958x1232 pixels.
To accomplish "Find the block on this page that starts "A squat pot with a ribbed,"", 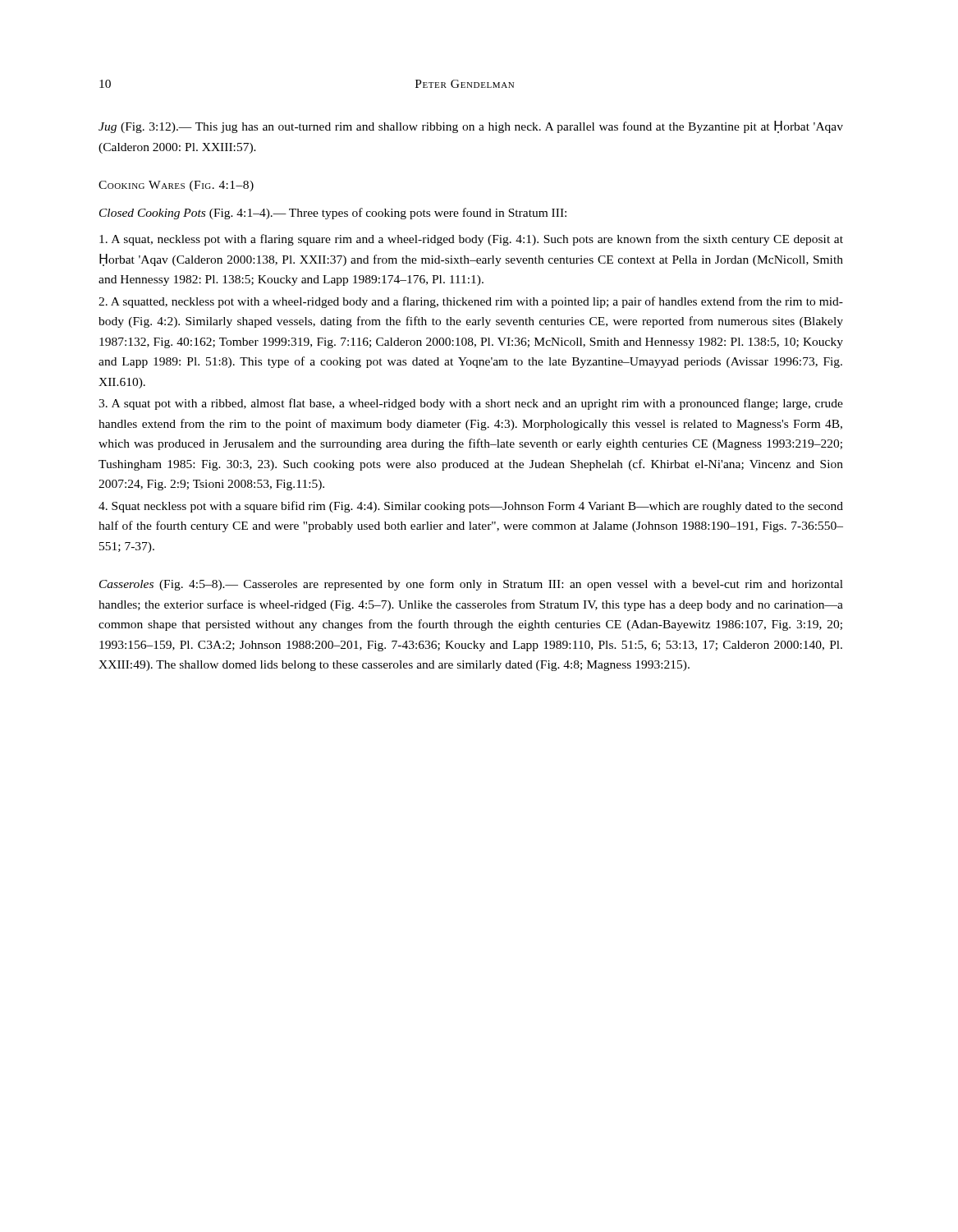I will [x=471, y=443].
